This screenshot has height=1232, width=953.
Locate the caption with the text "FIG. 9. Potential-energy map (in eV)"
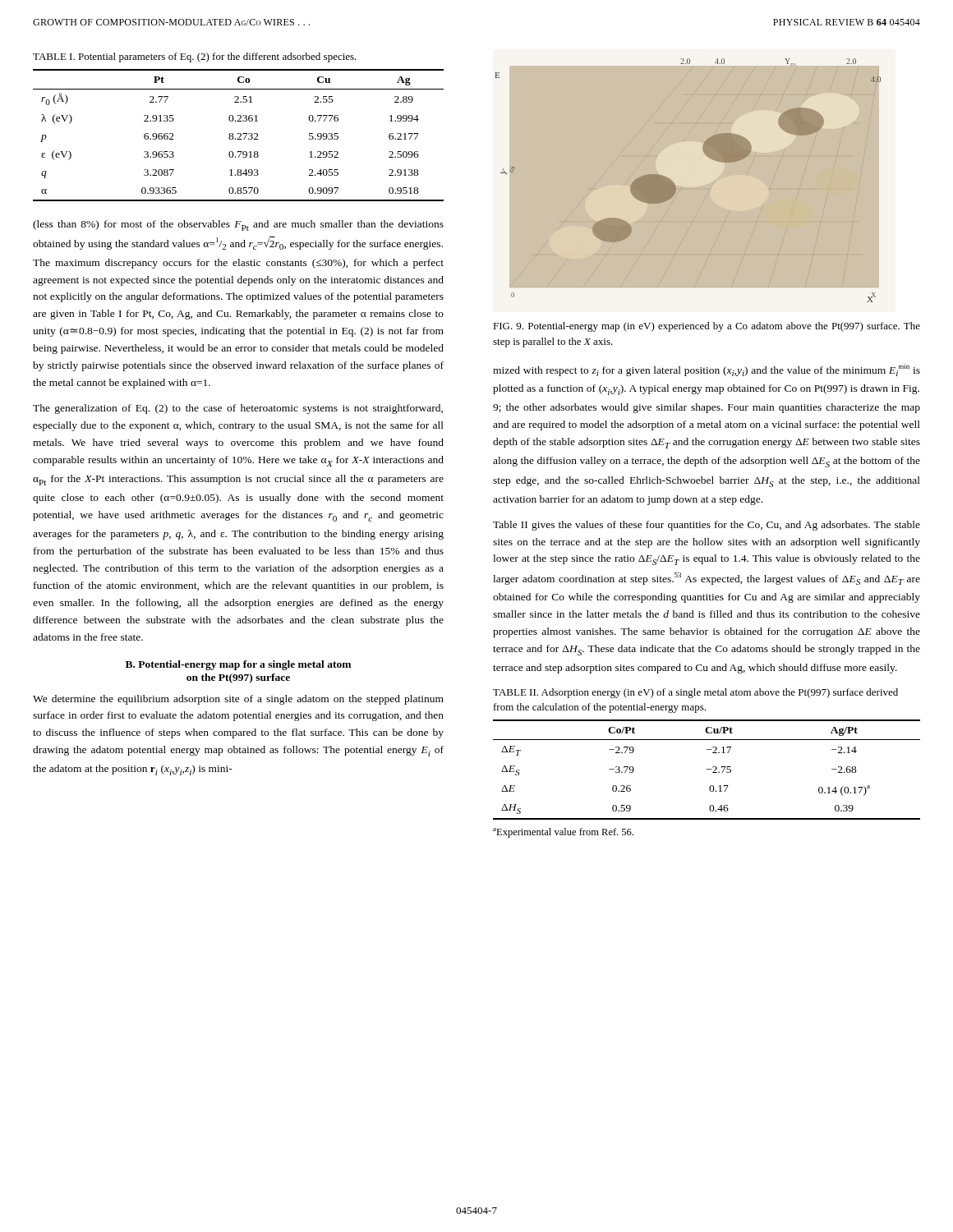point(707,333)
